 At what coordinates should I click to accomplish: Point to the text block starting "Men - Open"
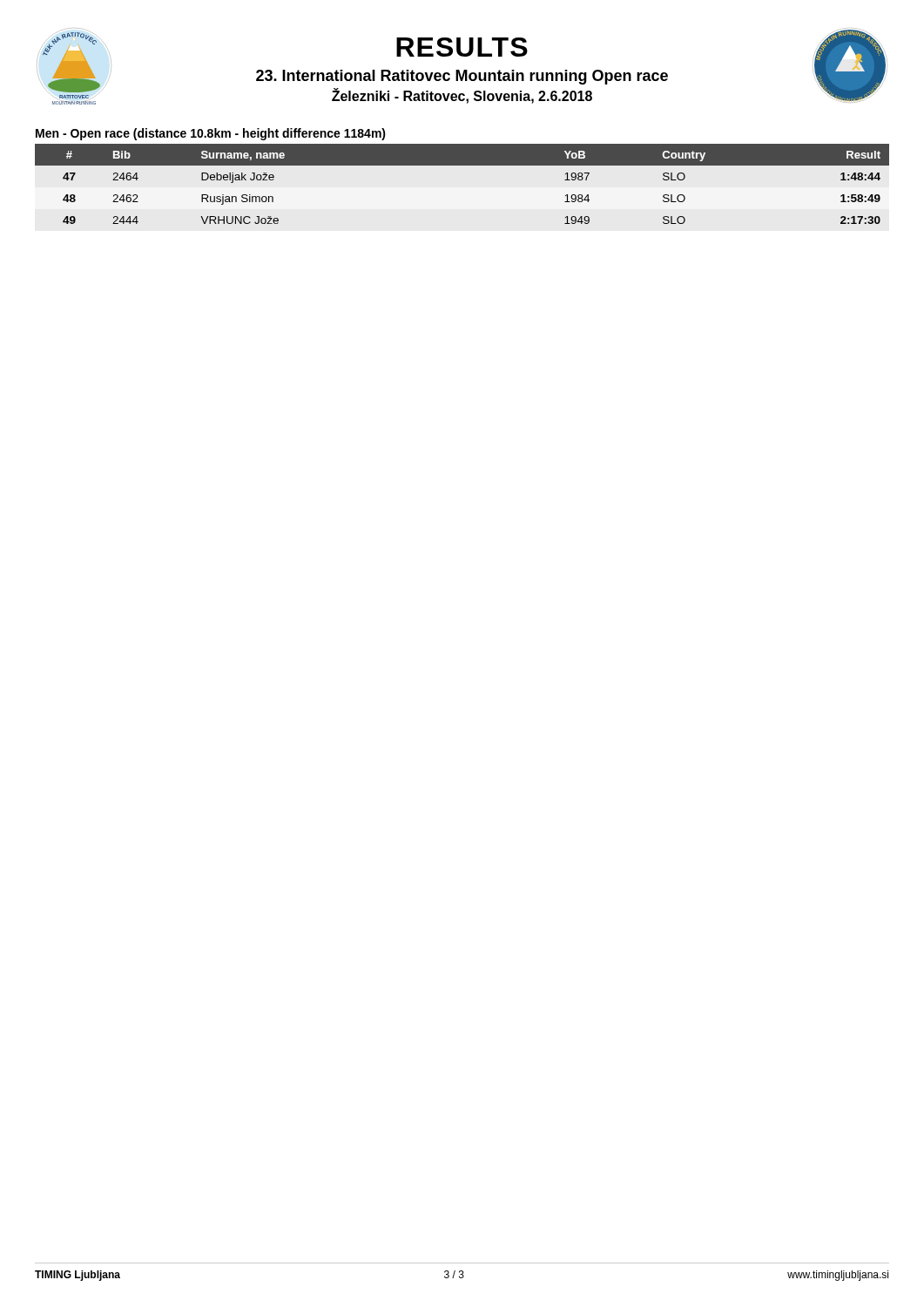210,133
